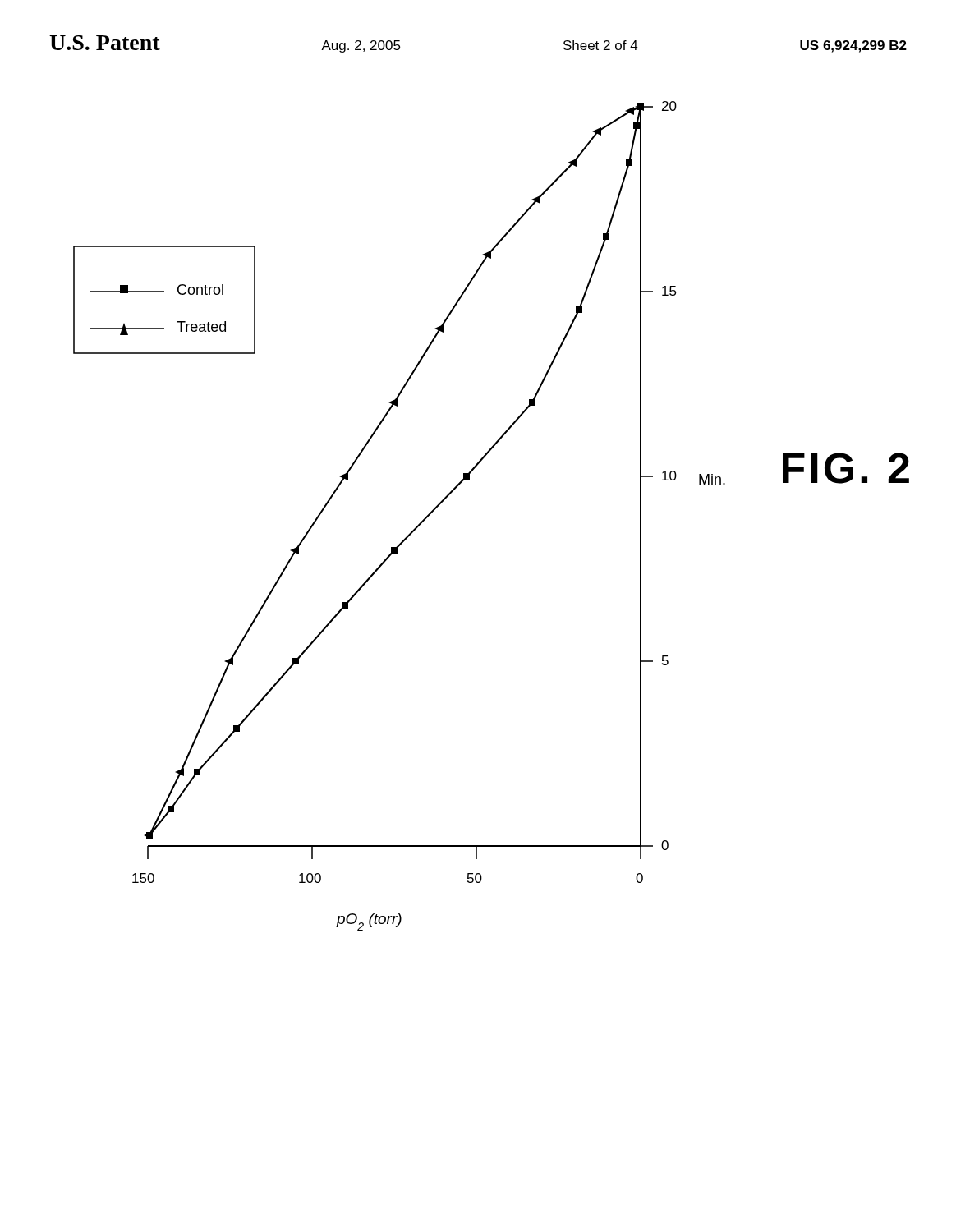This screenshot has width=956, height=1232.
Task: Find "FIG. 2" on this page
Action: click(847, 468)
